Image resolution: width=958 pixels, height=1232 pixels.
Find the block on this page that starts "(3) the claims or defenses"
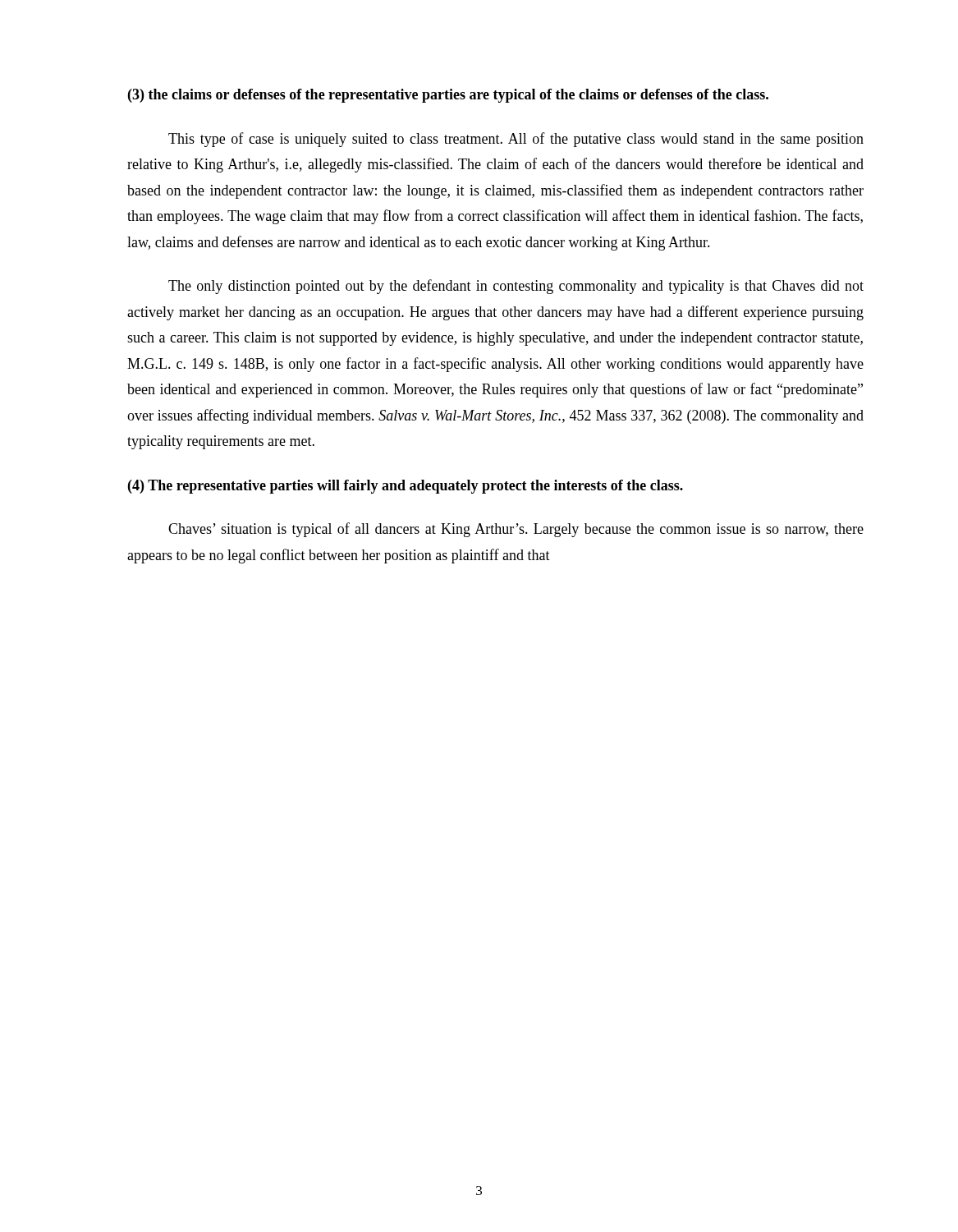[x=495, y=95]
